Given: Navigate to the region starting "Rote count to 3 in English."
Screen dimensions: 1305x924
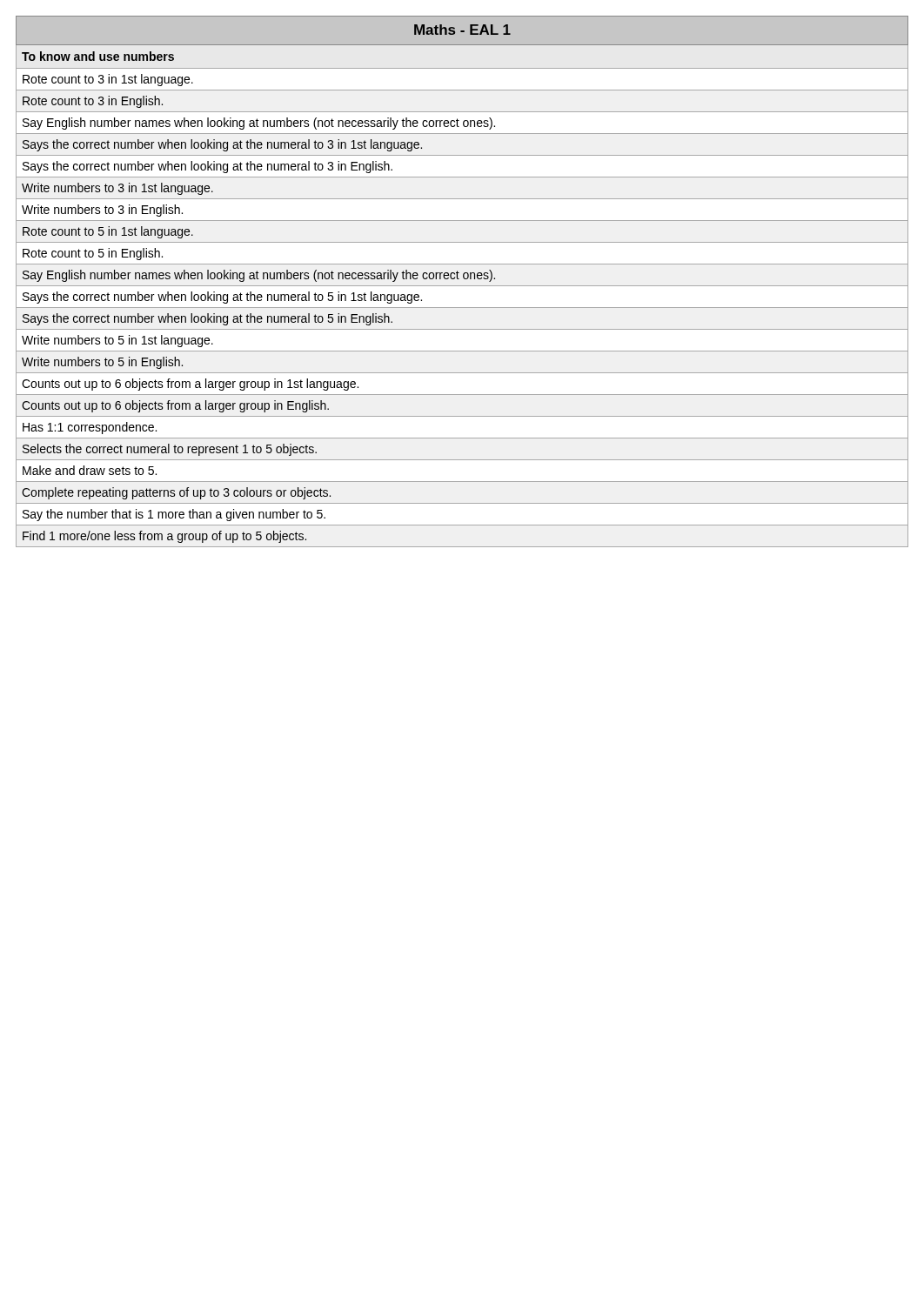Looking at the screenshot, I should coord(93,101).
